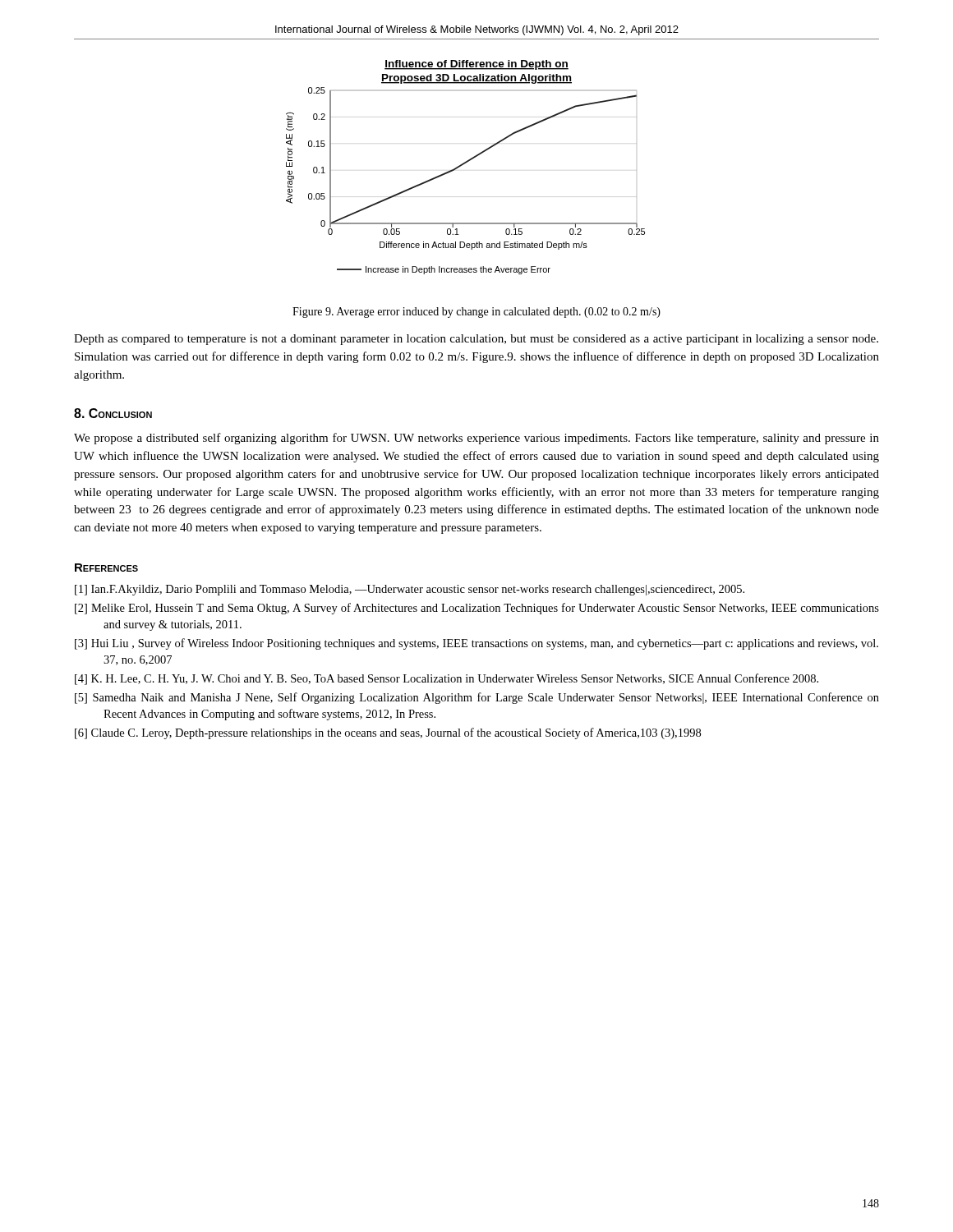Select the text starting "[4] K. H. Lee, C. H. Yu,"
The width and height of the screenshot is (953, 1232).
pyautogui.click(x=447, y=678)
